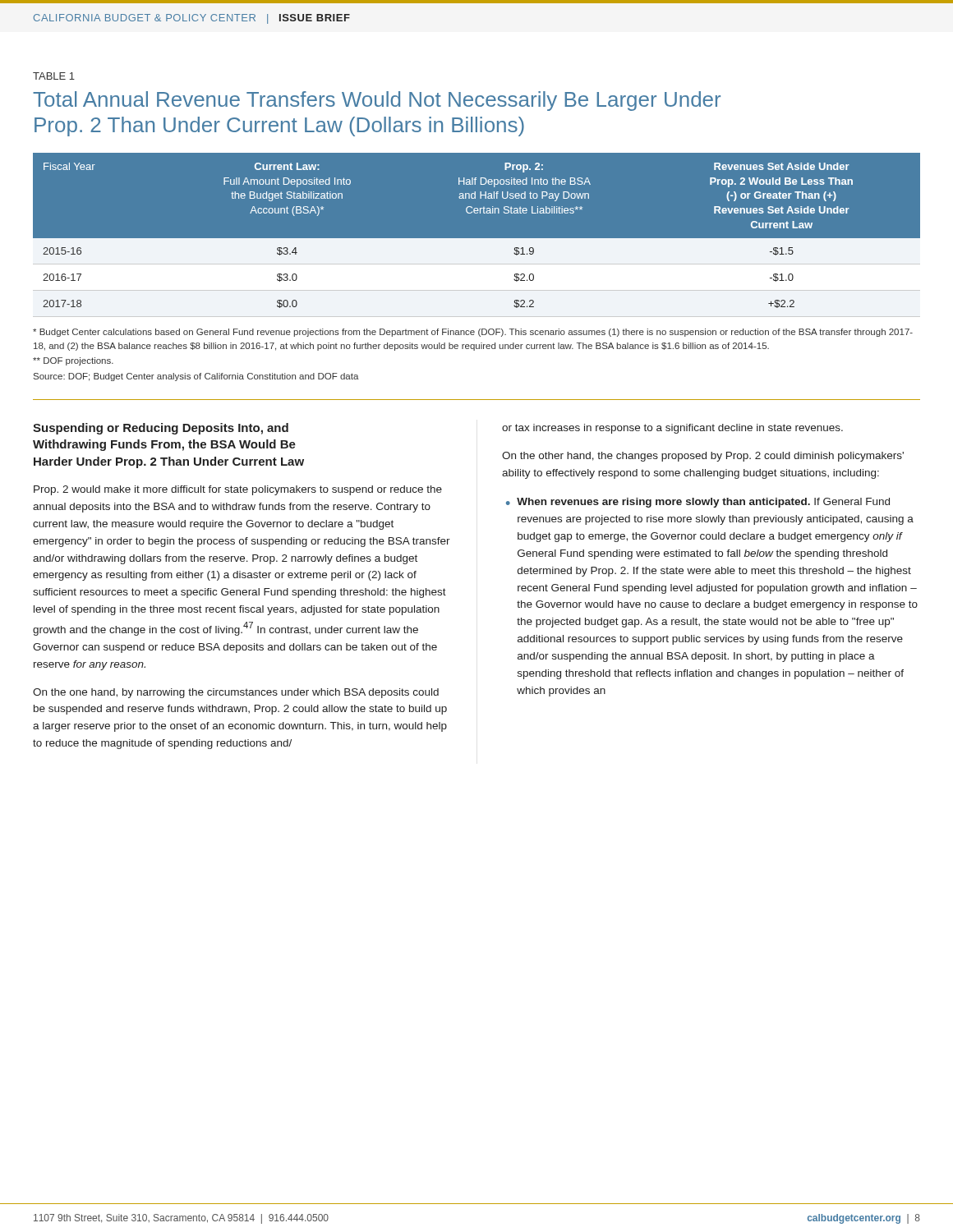
Task: Point to the title beginning "Total Annual Revenue"
Action: [377, 112]
